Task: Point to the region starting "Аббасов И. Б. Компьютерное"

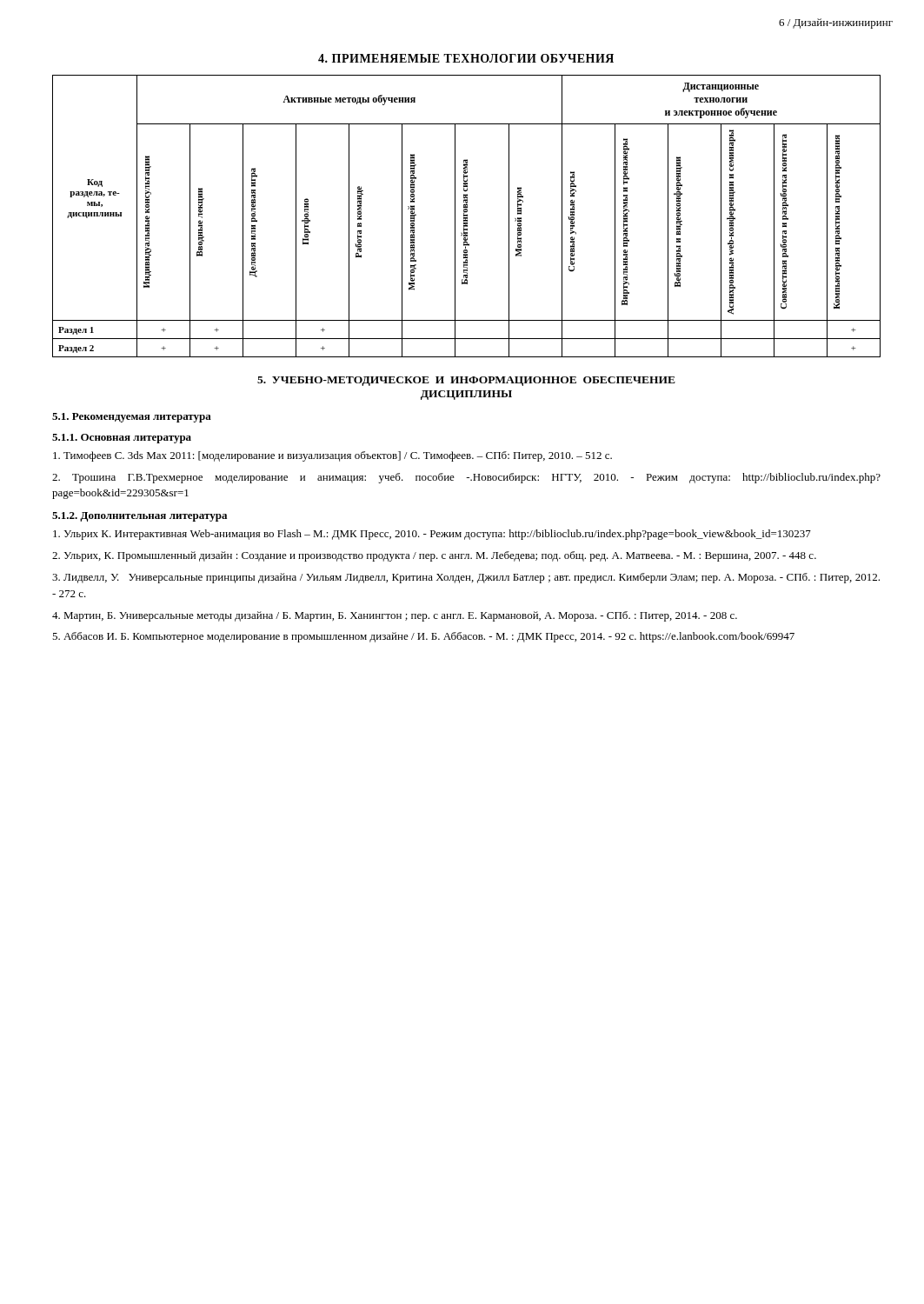Action: [x=423, y=636]
